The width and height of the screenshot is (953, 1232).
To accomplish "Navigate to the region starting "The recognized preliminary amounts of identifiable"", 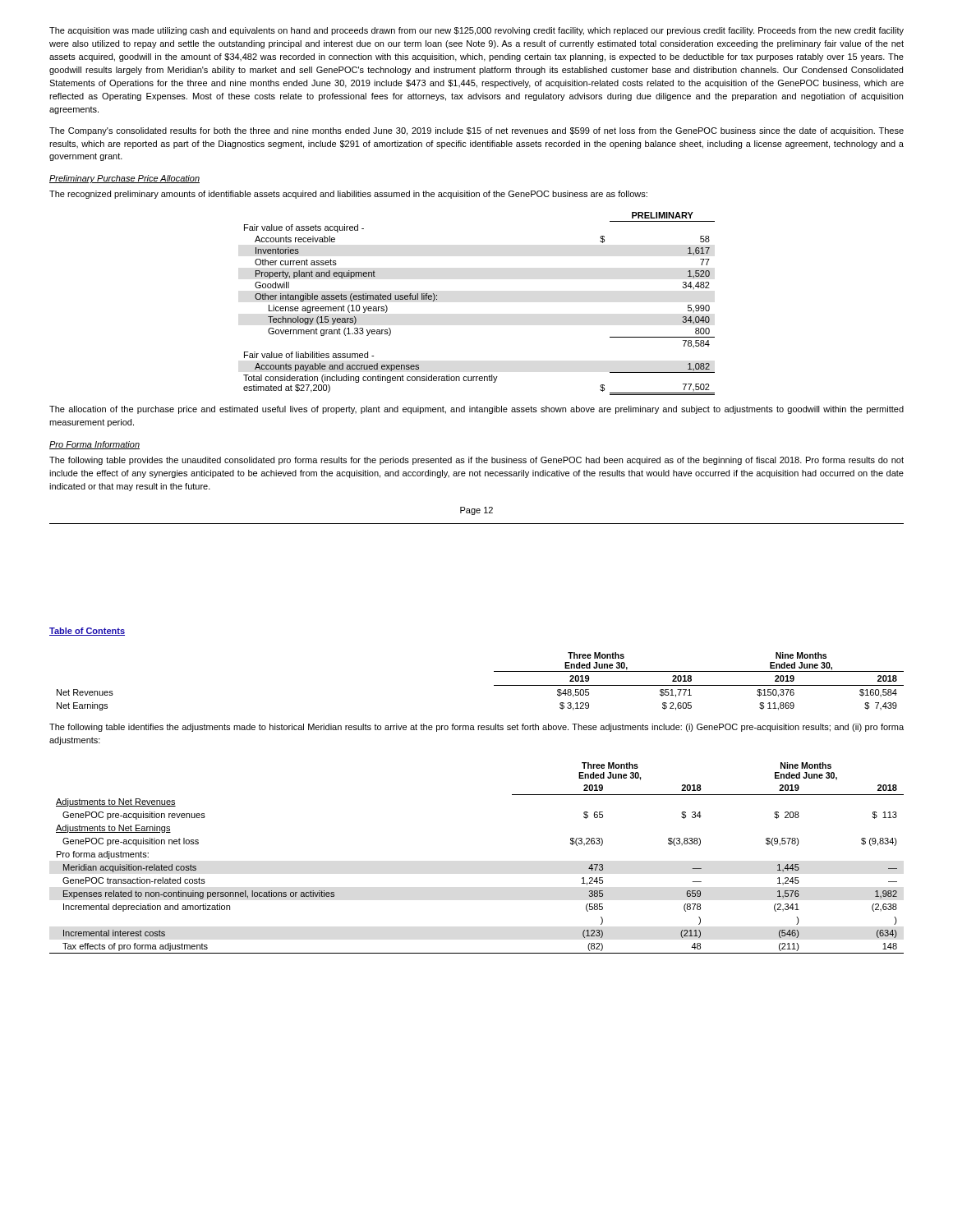I will pyautogui.click(x=349, y=194).
